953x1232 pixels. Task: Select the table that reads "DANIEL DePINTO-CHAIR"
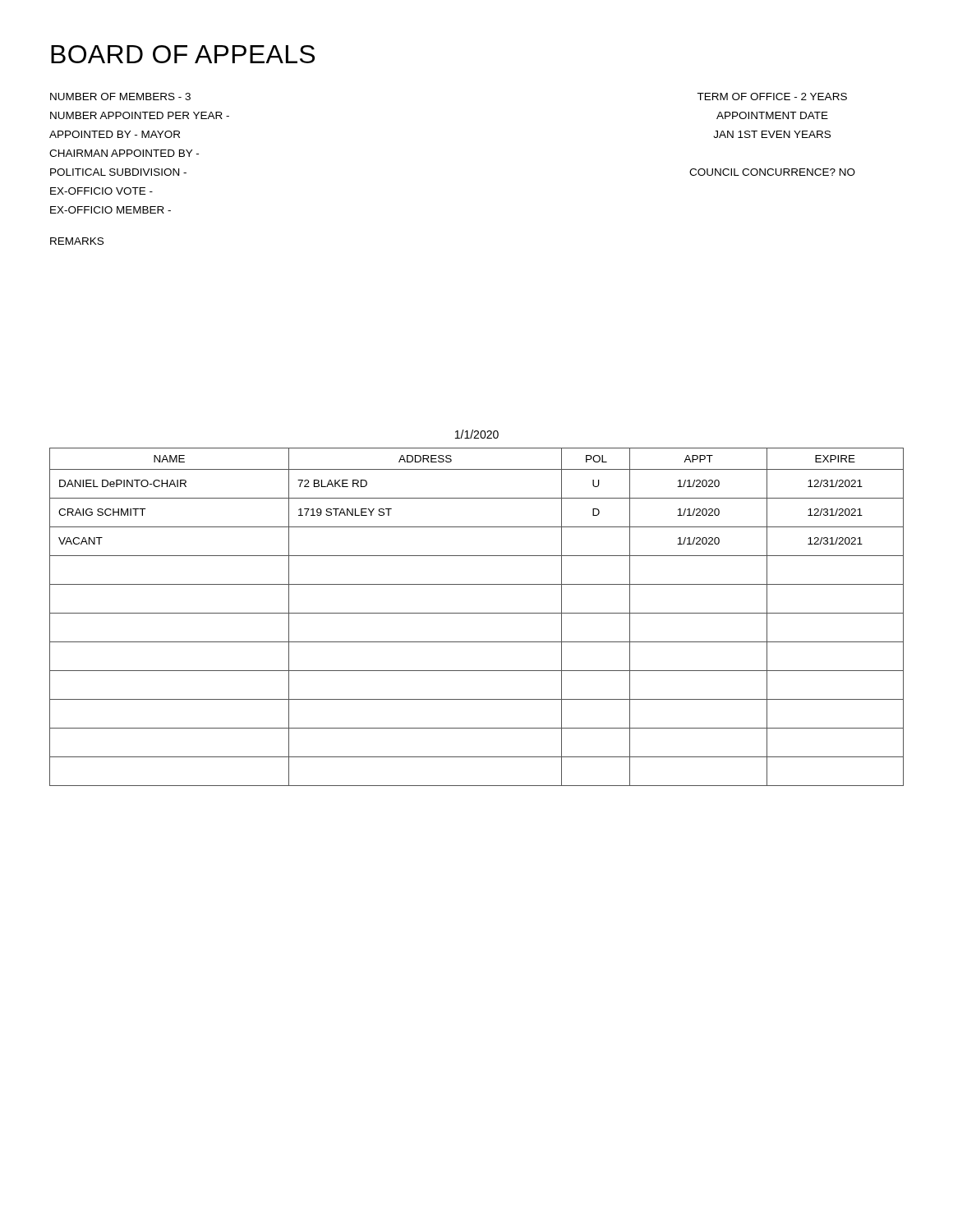pyautogui.click(x=476, y=616)
